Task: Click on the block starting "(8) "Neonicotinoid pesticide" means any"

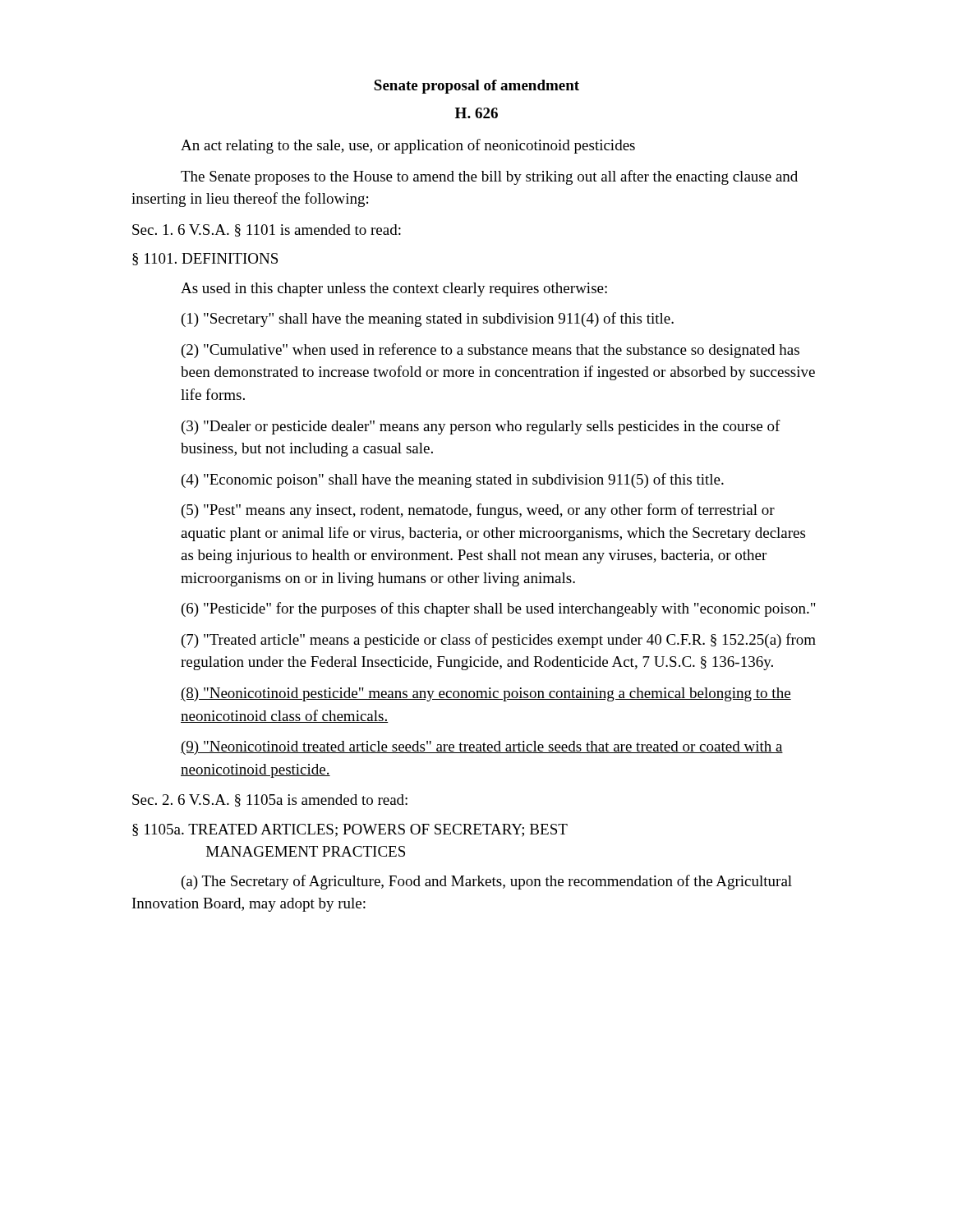Action: (x=486, y=704)
